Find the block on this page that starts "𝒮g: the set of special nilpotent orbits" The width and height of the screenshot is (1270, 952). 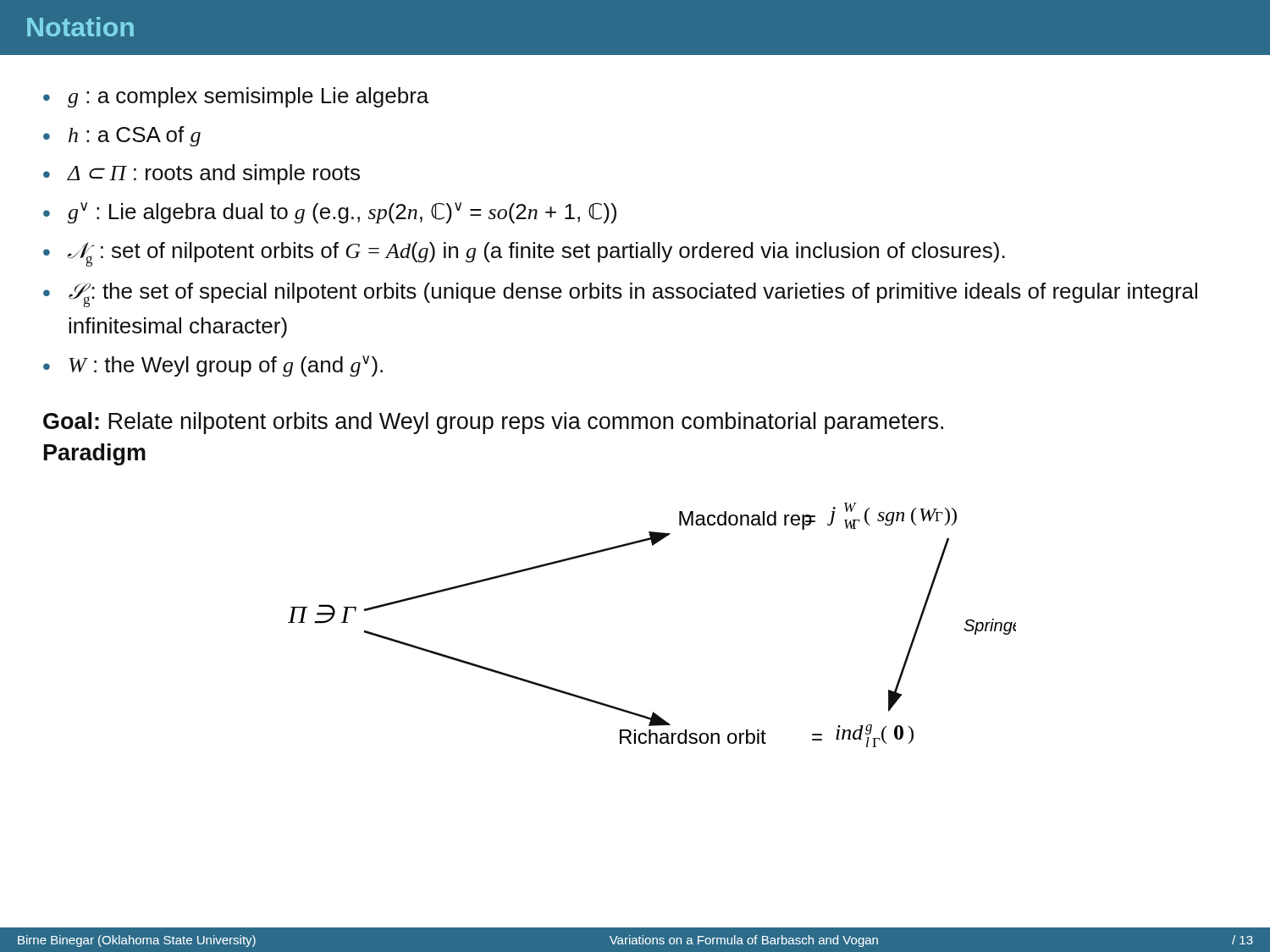633,309
